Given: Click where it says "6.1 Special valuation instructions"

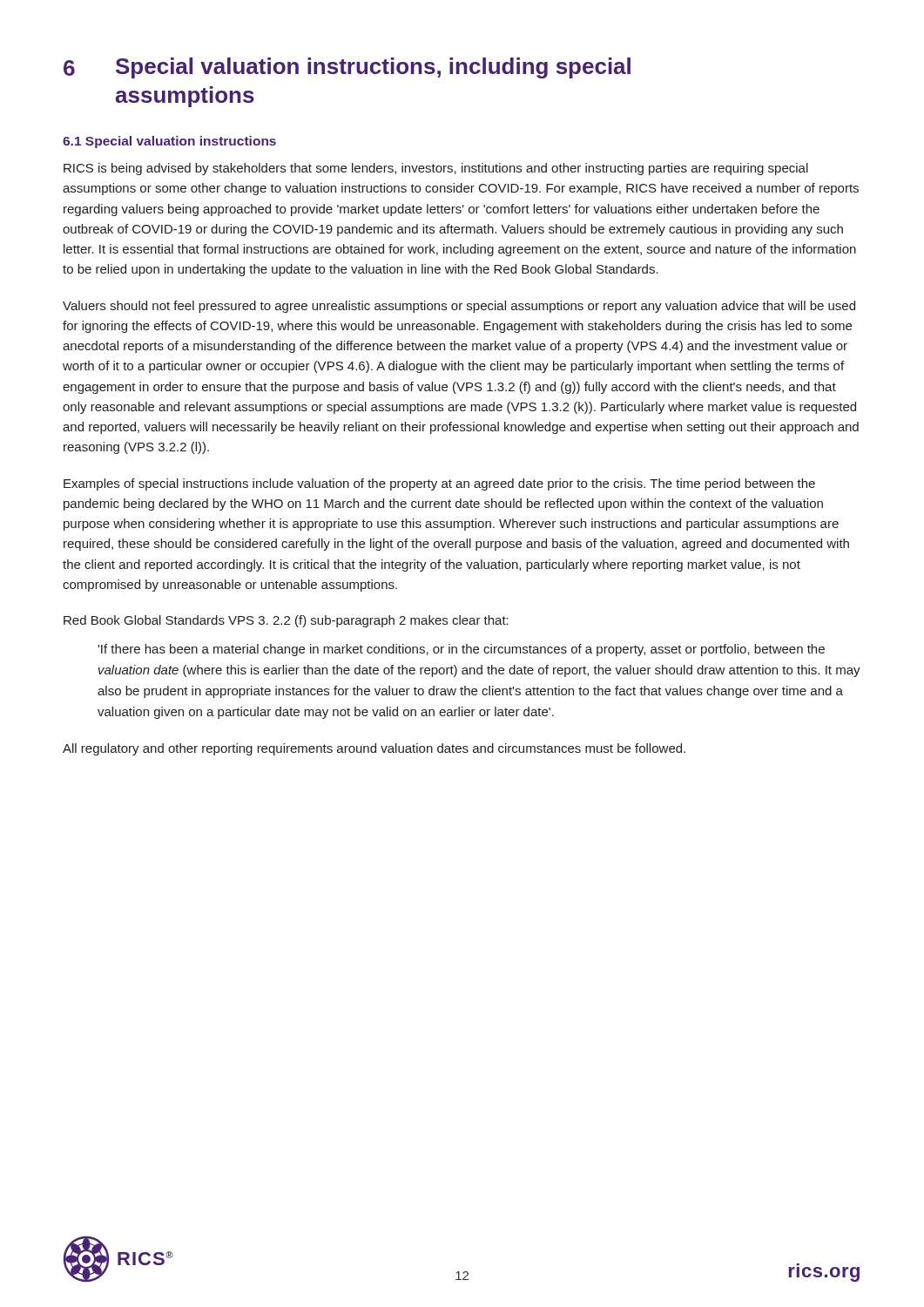Looking at the screenshot, I should click(x=170, y=141).
